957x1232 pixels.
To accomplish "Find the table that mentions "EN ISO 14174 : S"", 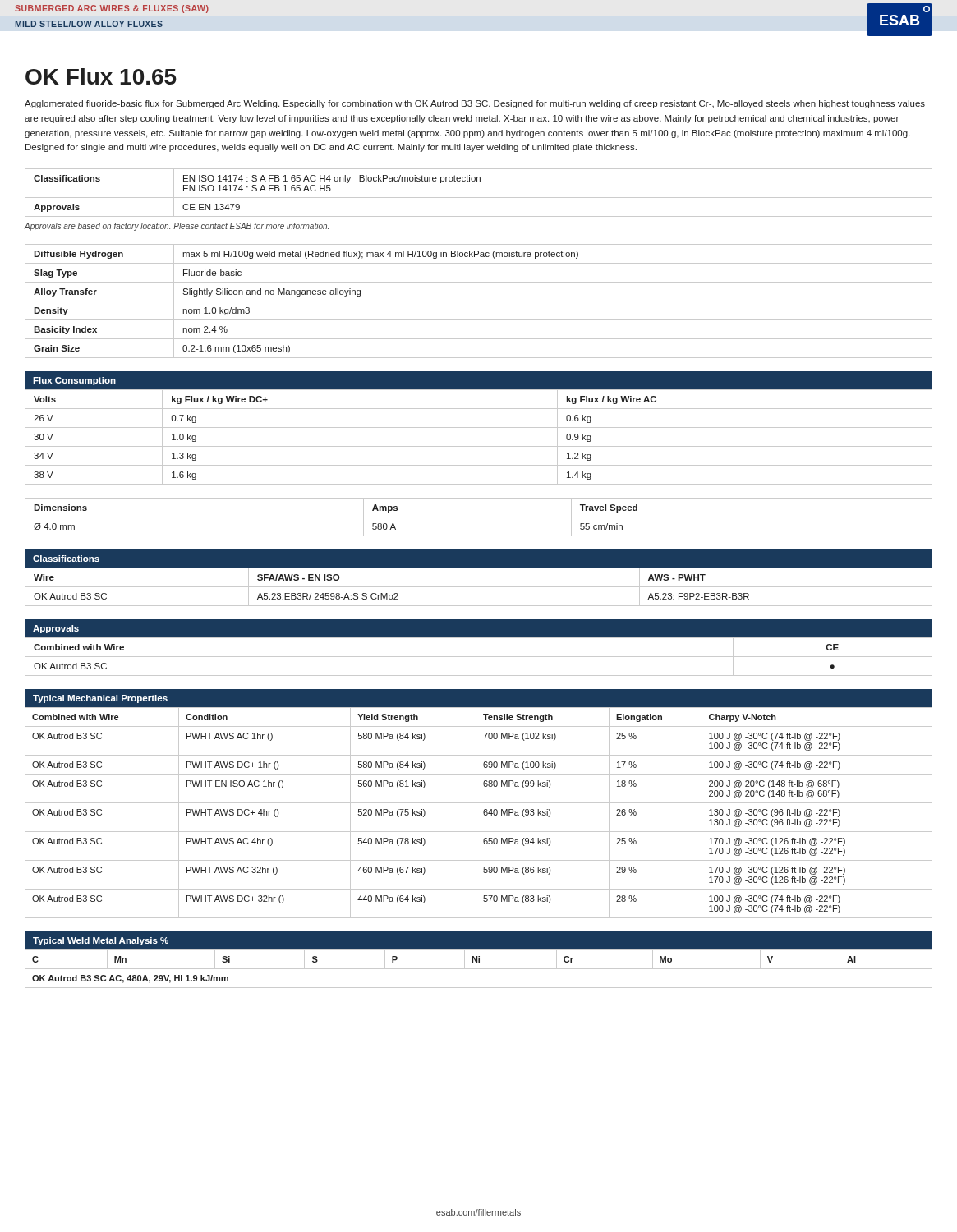I will tap(478, 193).
